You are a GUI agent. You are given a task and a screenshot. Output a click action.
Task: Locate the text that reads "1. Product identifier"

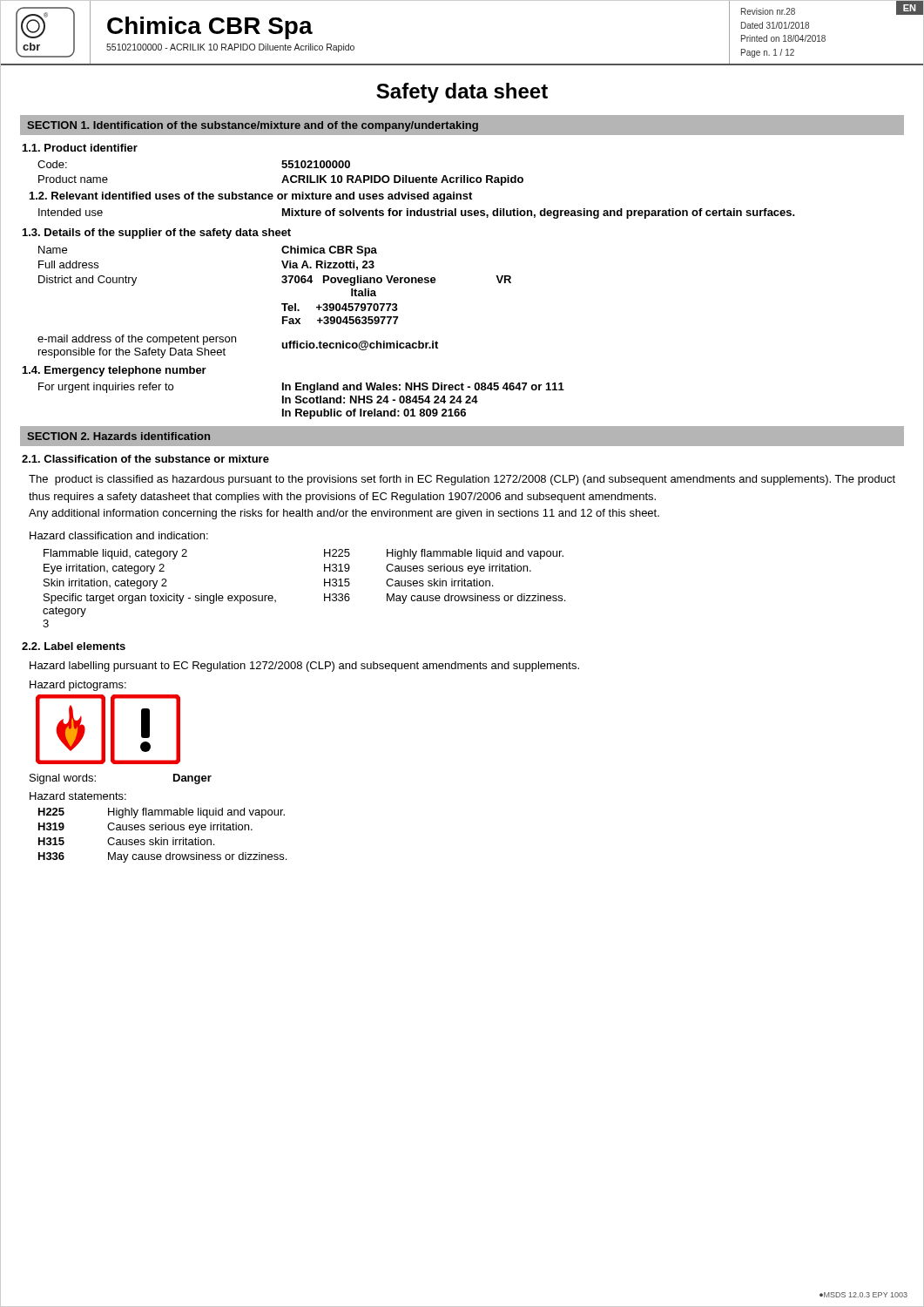tap(80, 148)
